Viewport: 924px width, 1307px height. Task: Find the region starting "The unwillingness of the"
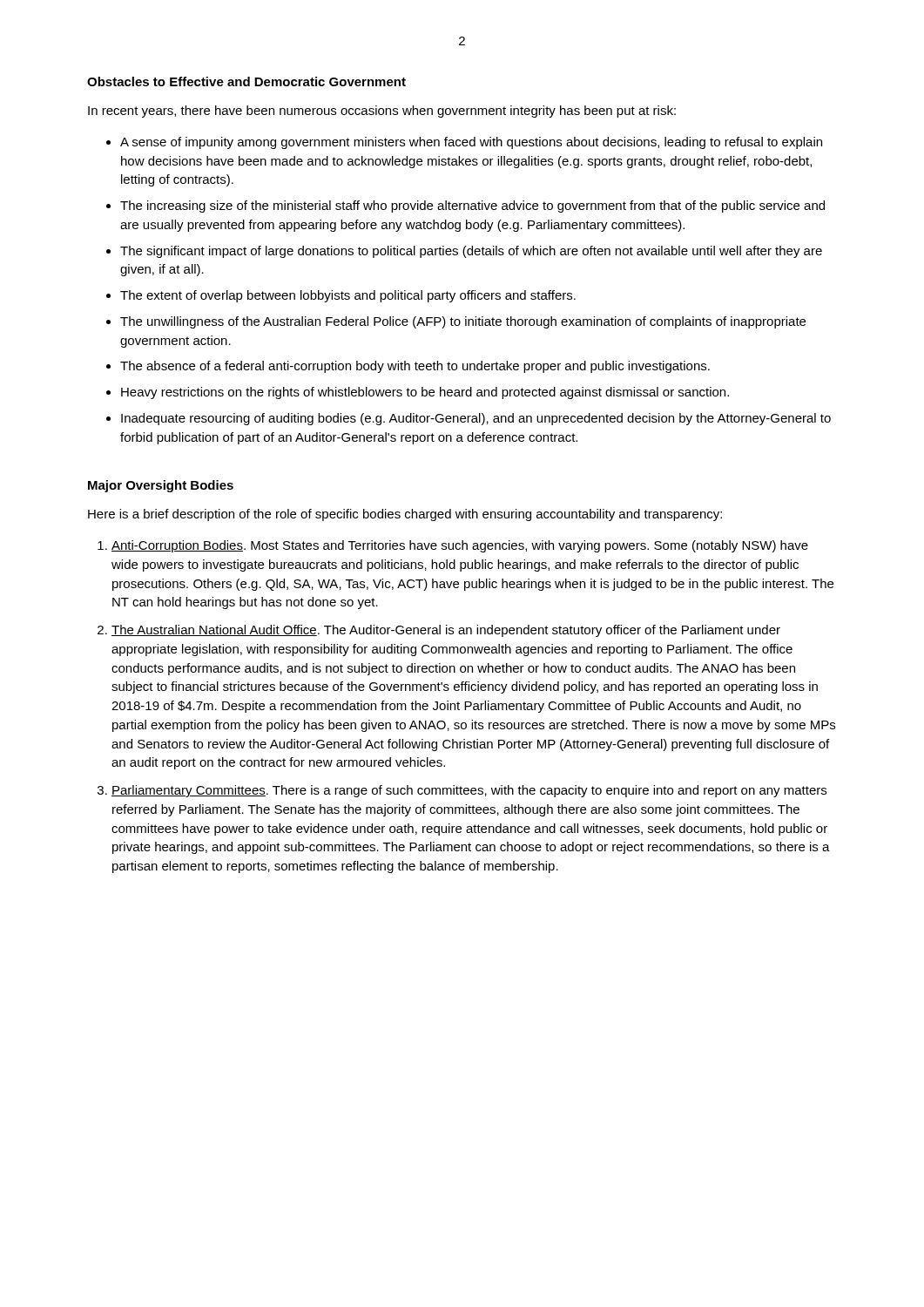click(463, 330)
